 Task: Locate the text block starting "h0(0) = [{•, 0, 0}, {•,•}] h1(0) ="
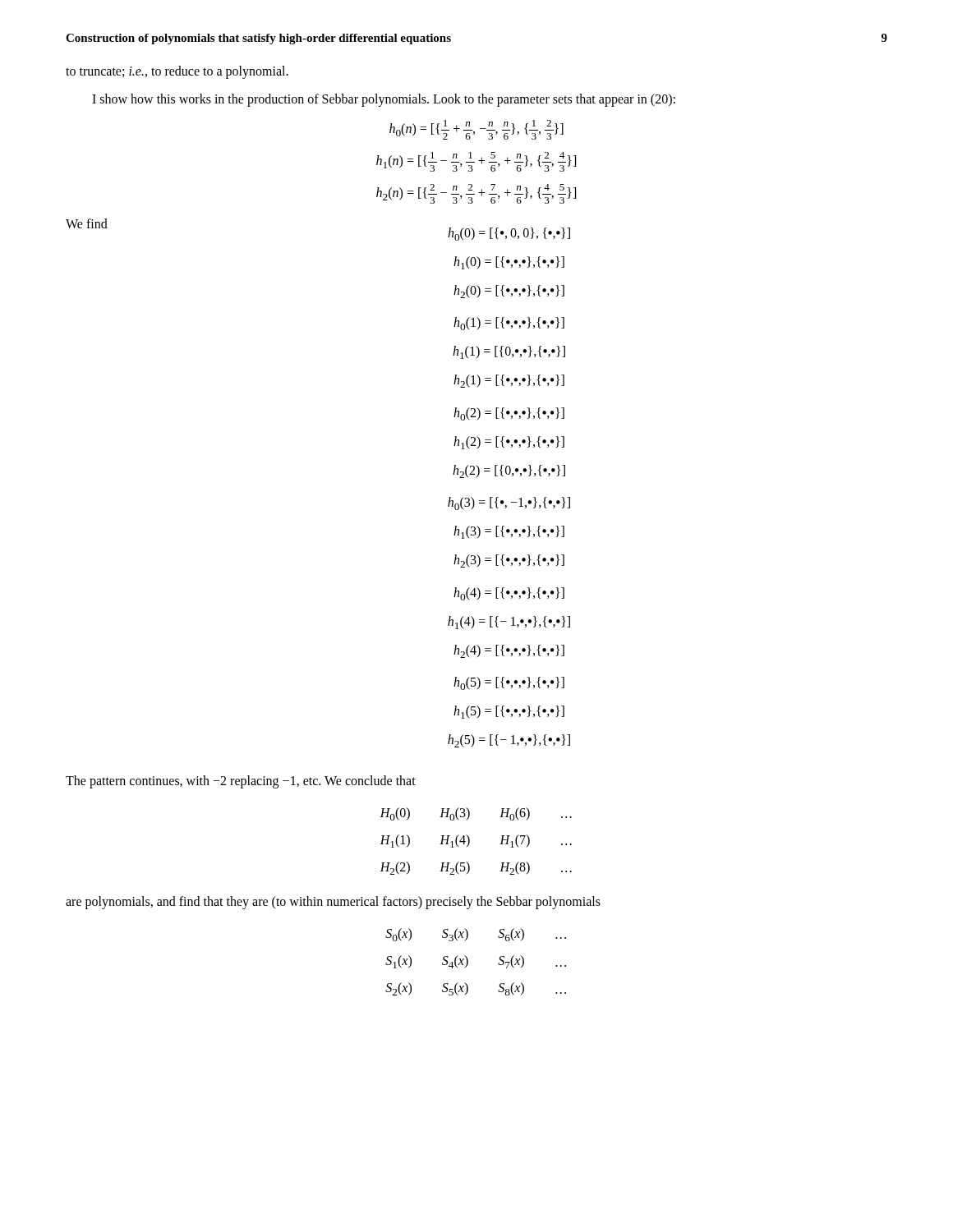click(509, 263)
